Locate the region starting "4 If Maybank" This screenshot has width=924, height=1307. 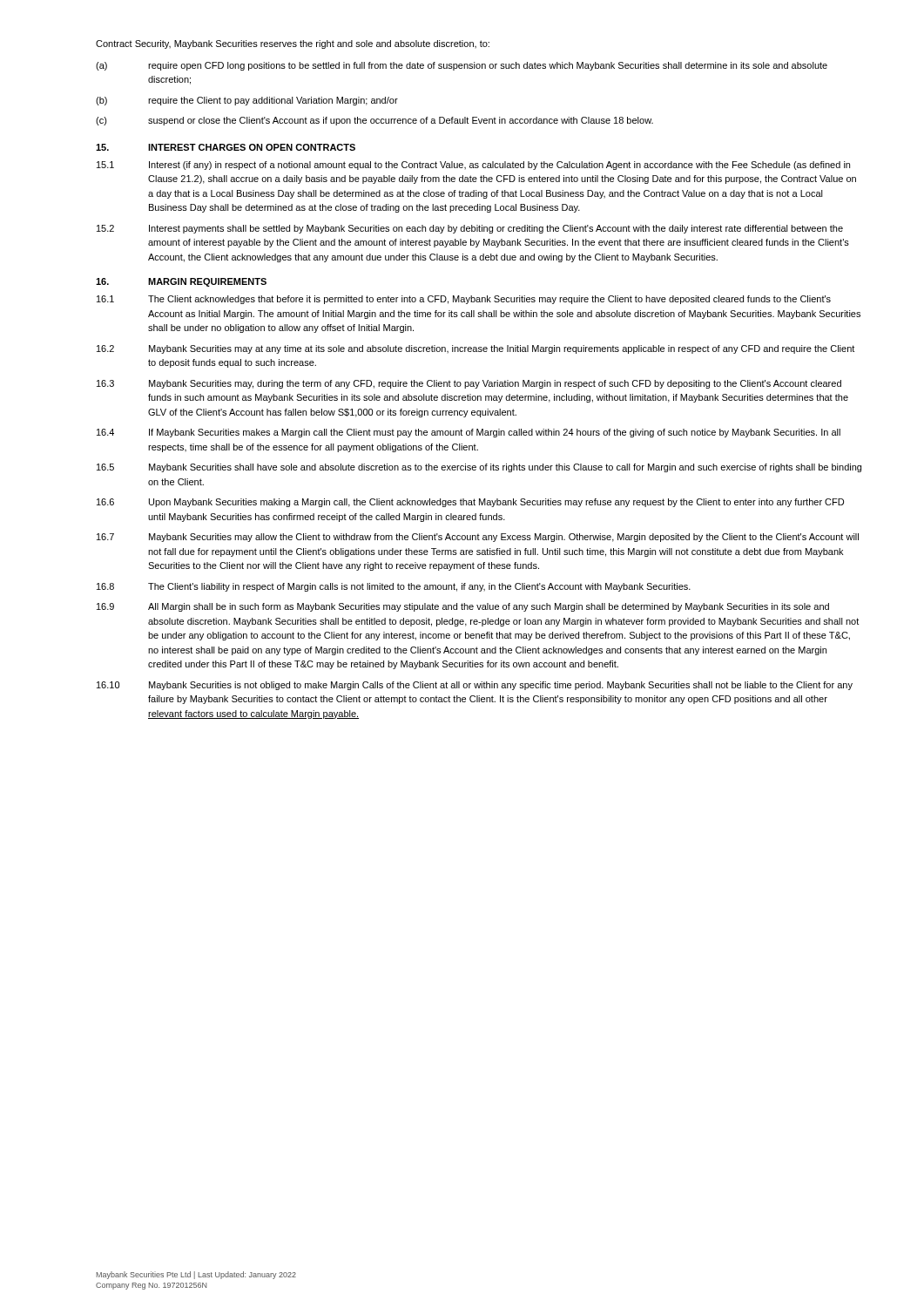coord(479,440)
